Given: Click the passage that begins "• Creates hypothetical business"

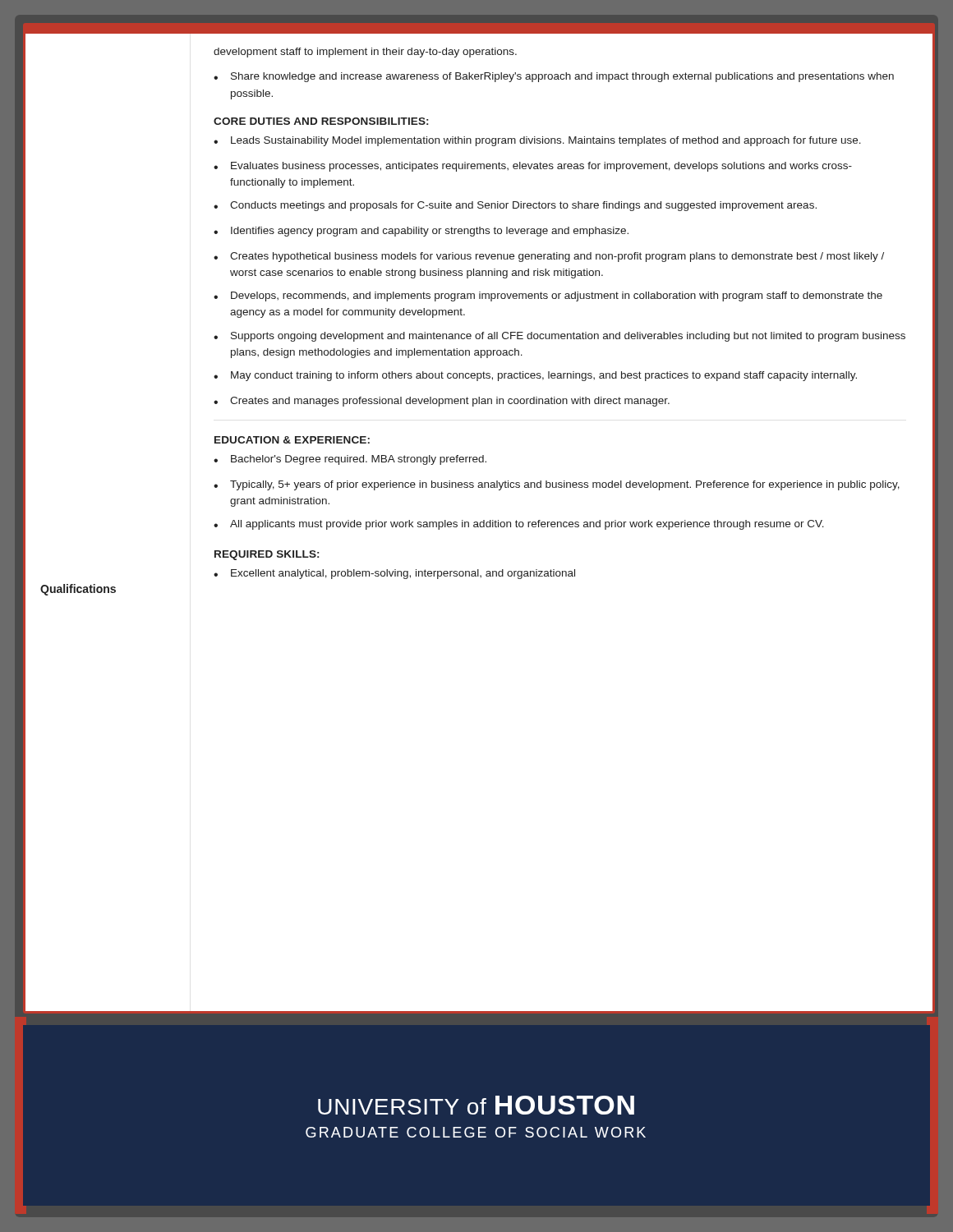Looking at the screenshot, I should [x=560, y=264].
